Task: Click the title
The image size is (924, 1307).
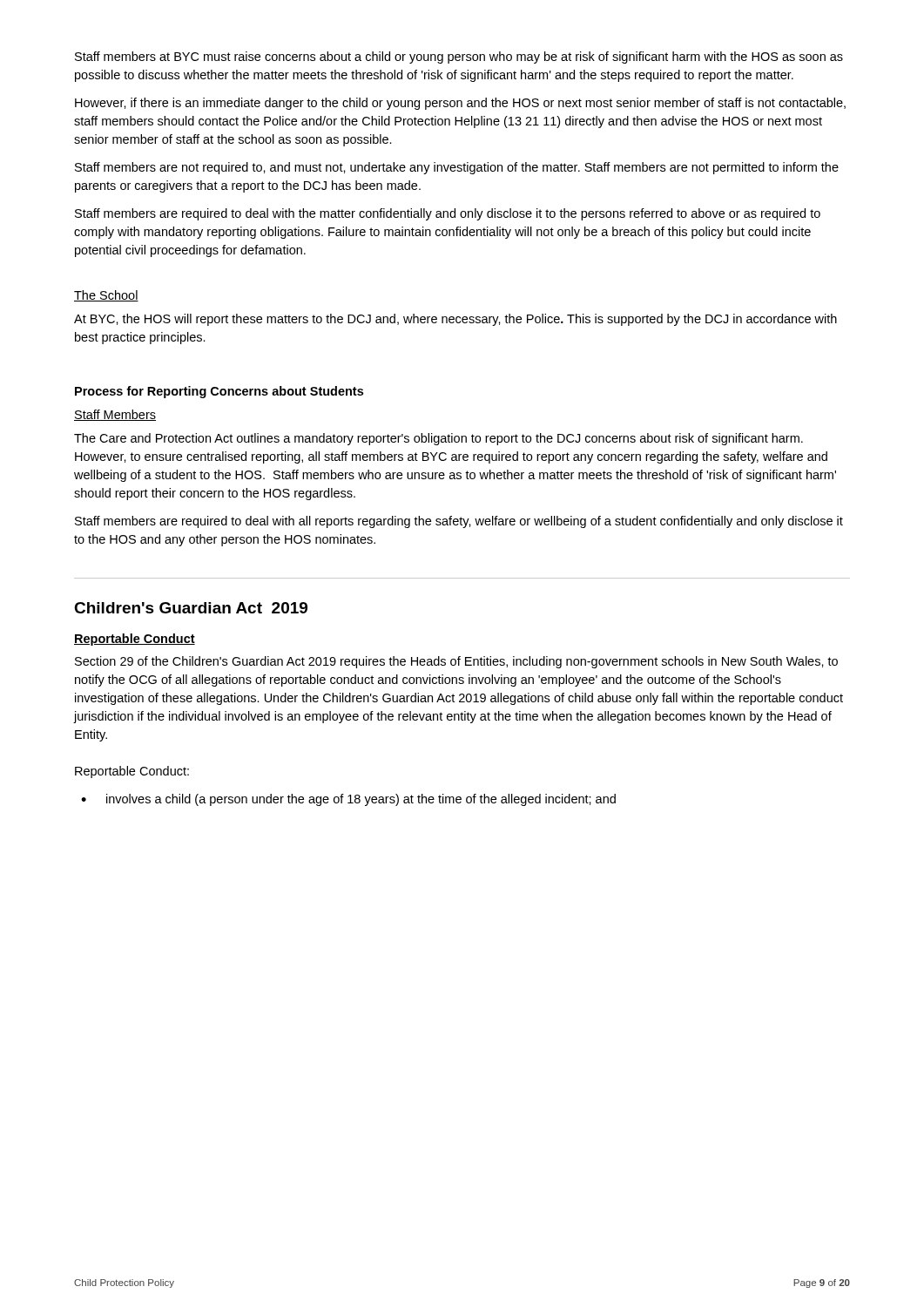Action: coord(191,608)
